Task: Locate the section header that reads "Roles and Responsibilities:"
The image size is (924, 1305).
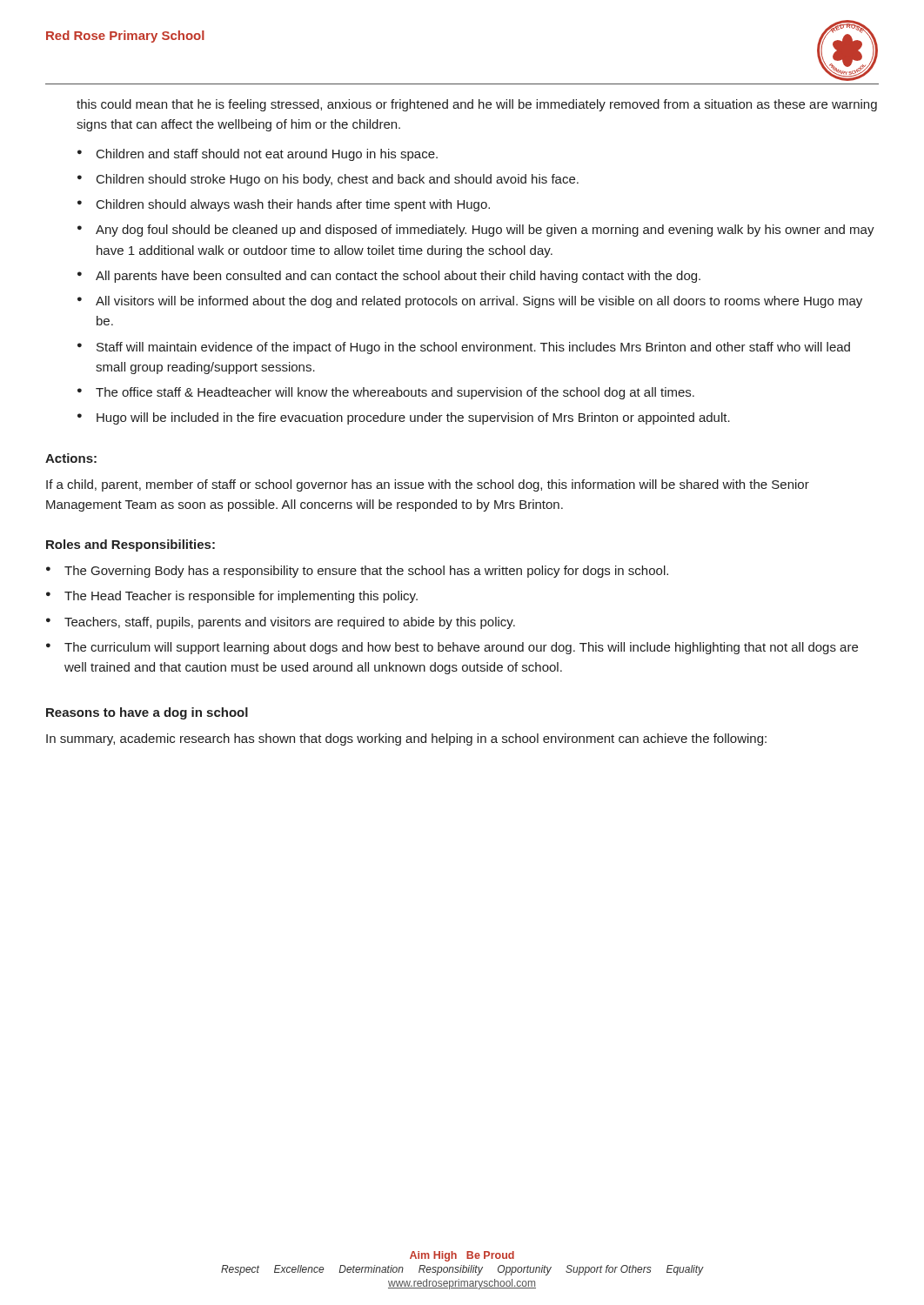Action: (130, 544)
